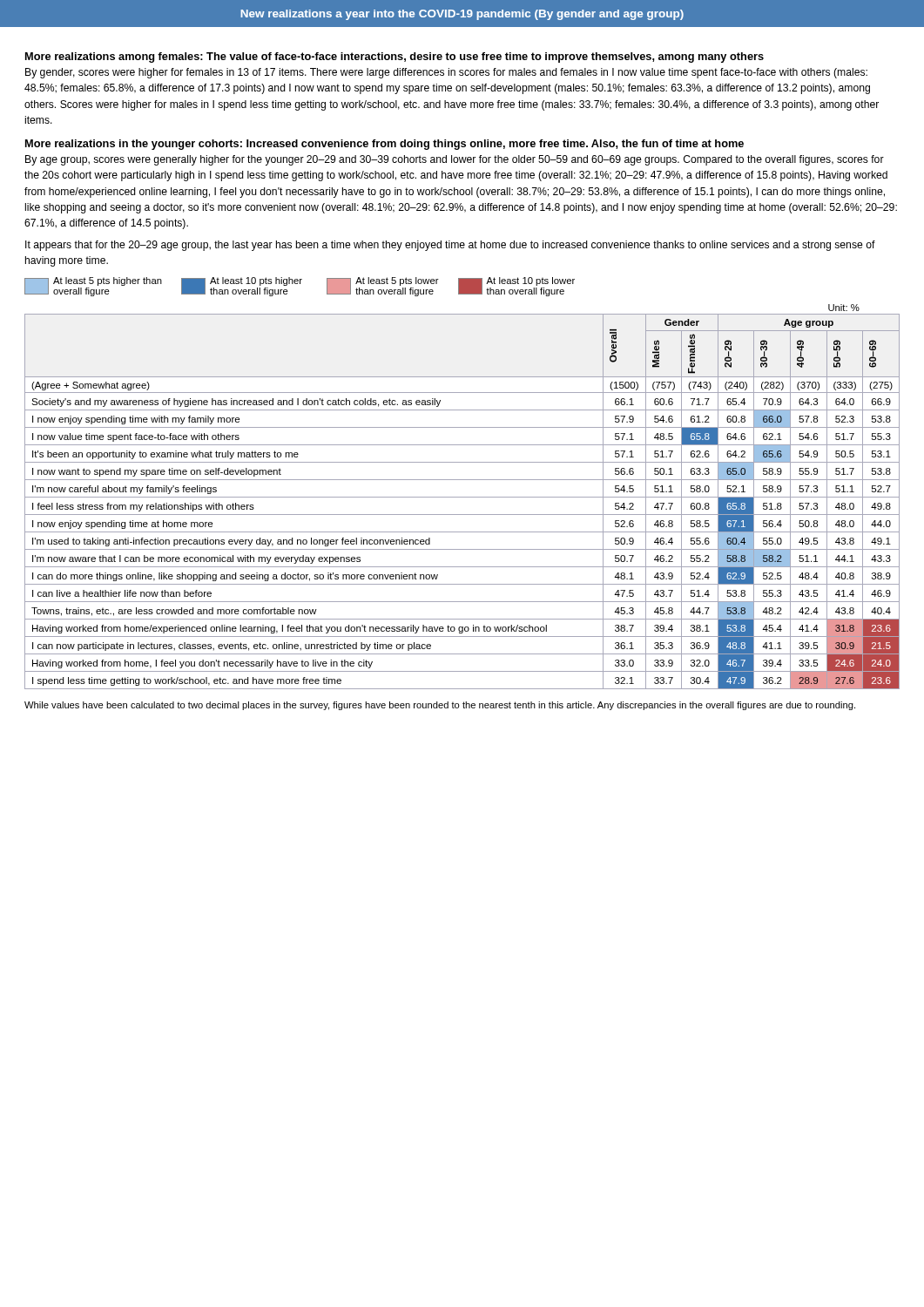
Task: Select the table that reads "(Agree + Somewhat agree)"
Action: (x=462, y=496)
